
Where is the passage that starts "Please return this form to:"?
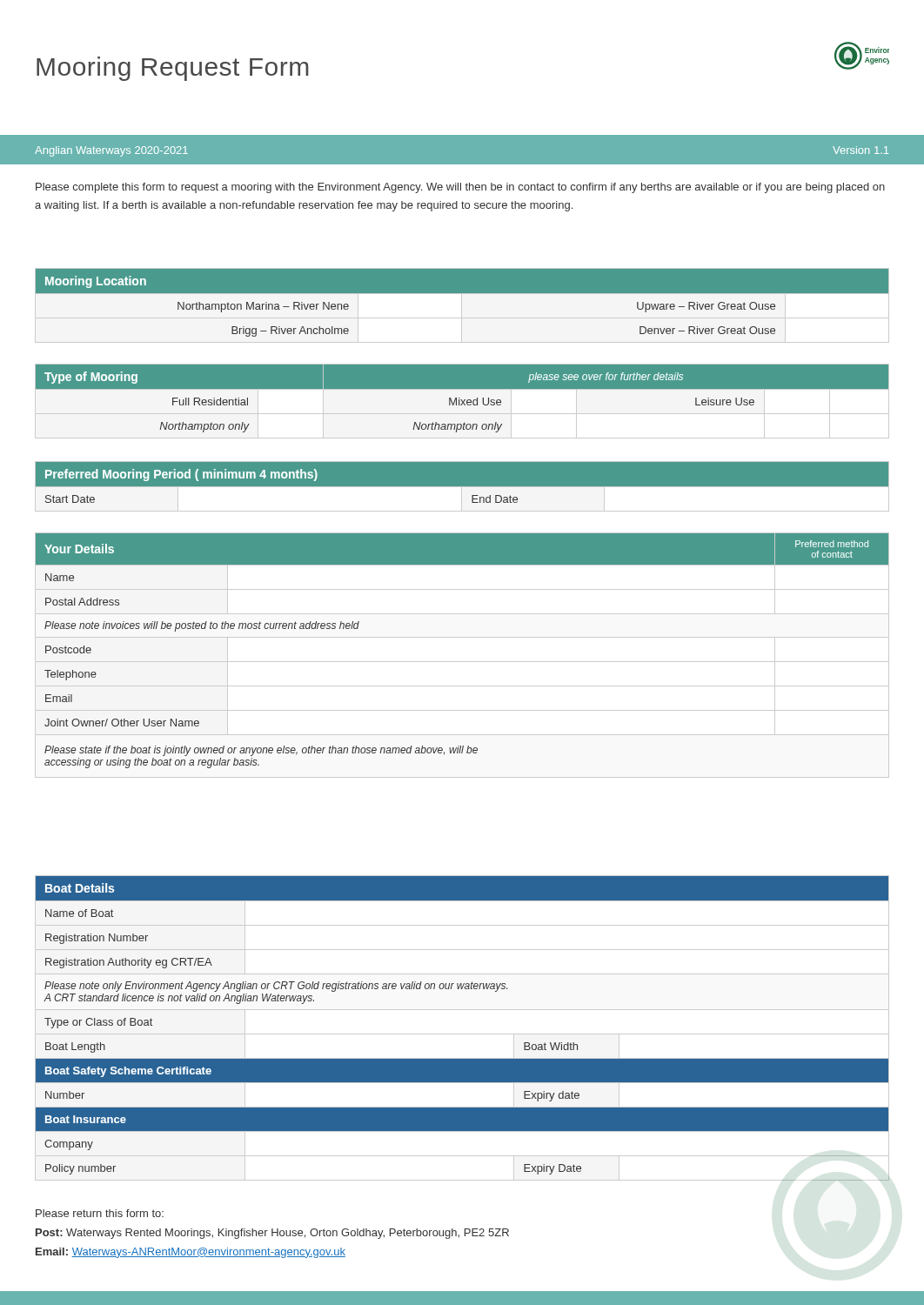(x=272, y=1232)
